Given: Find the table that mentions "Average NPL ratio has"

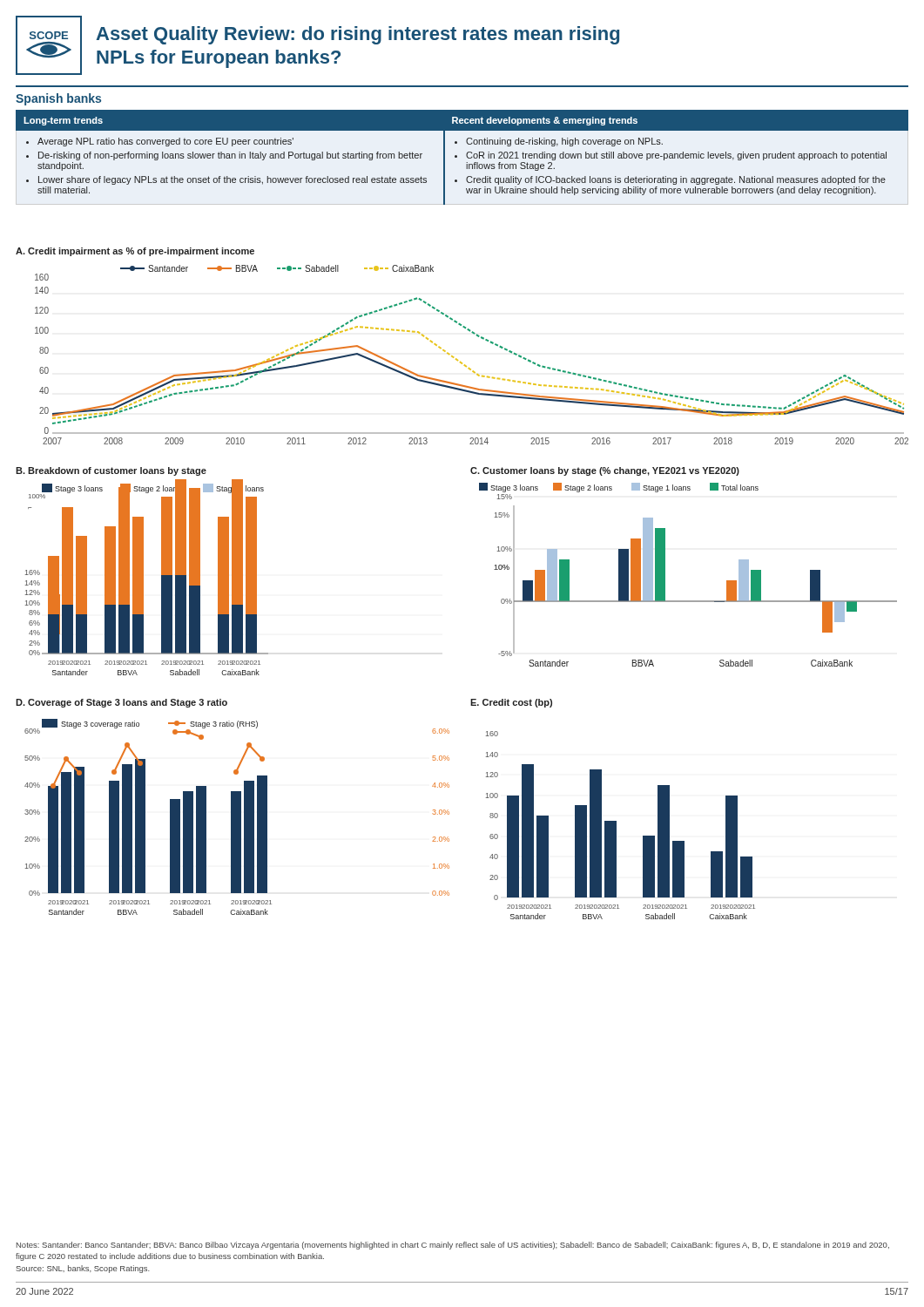Looking at the screenshot, I should pyautogui.click(x=462, y=157).
